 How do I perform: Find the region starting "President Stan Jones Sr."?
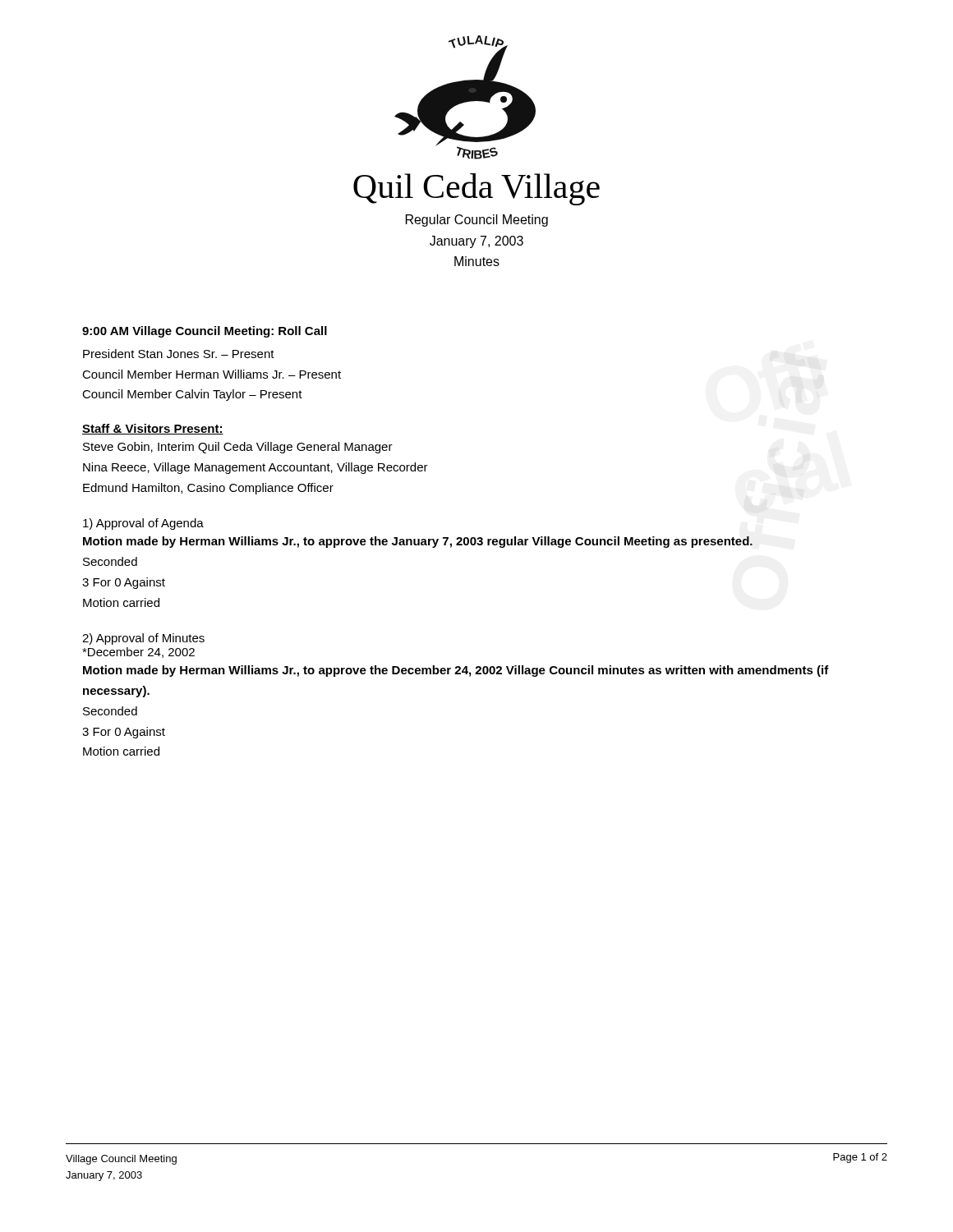coord(212,374)
